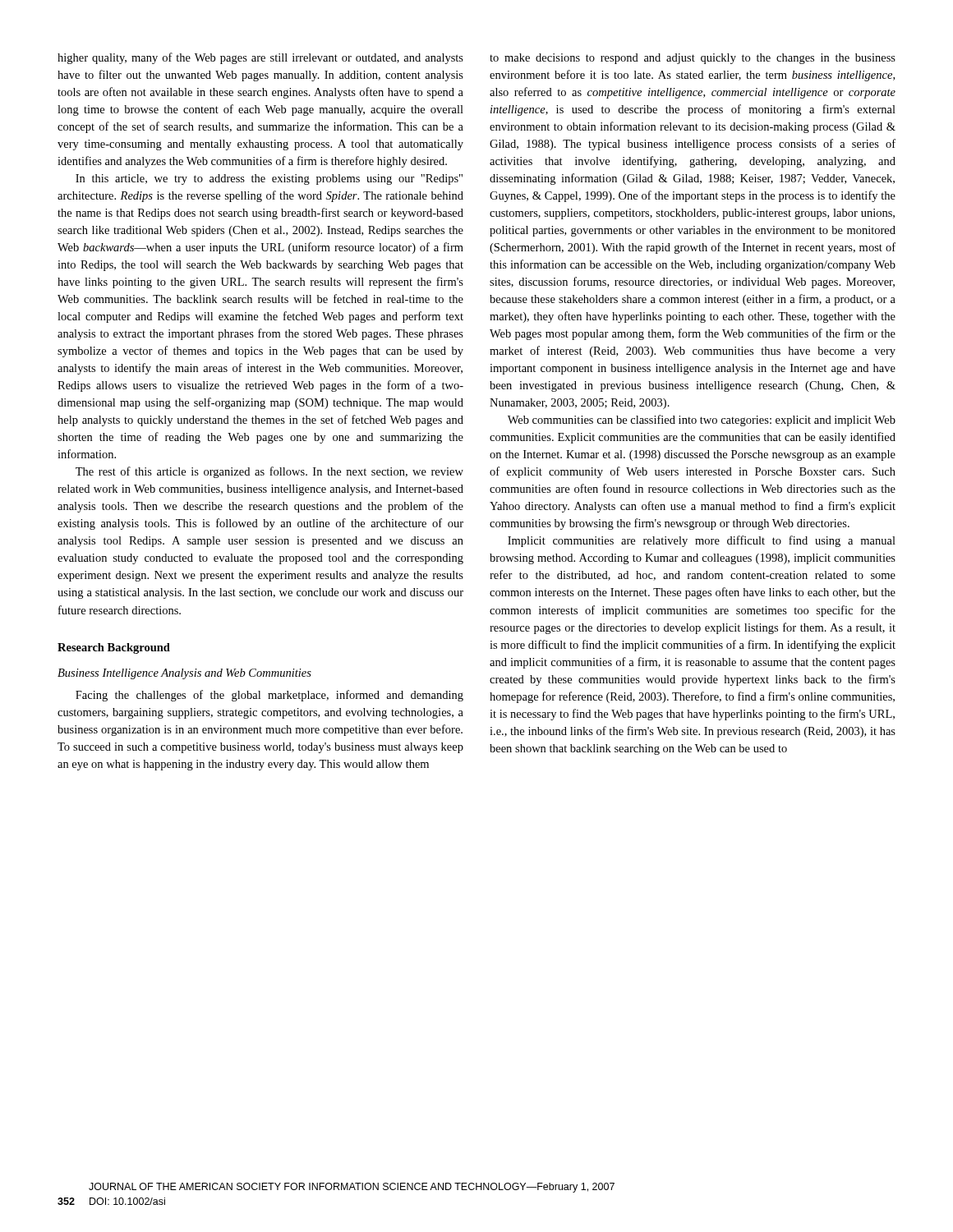This screenshot has width=953, height=1232.
Task: Navigate to the passage starting "The rest of this article is organized as"
Action: click(x=260, y=541)
